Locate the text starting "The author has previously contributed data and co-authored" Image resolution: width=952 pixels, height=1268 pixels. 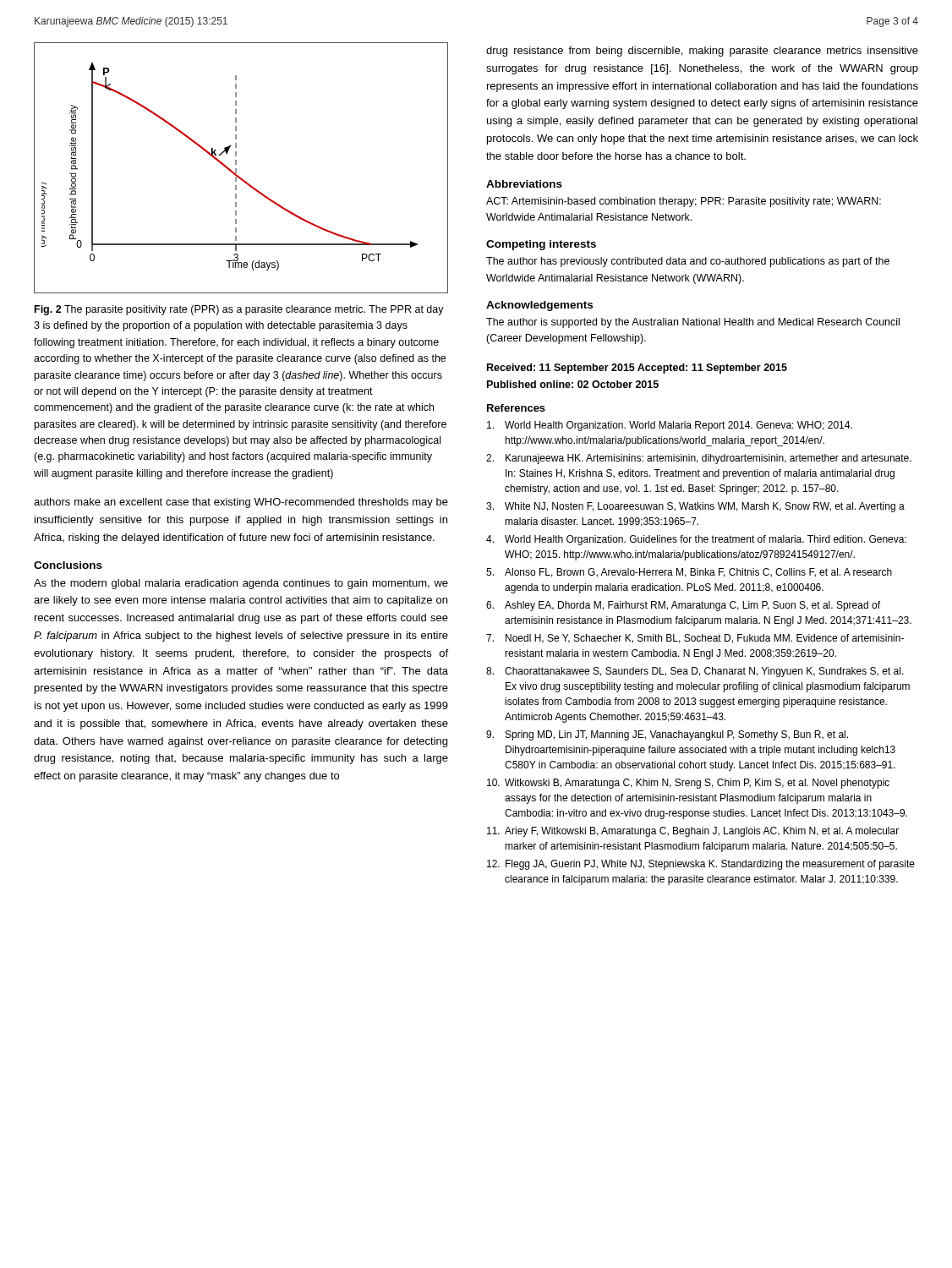point(688,270)
